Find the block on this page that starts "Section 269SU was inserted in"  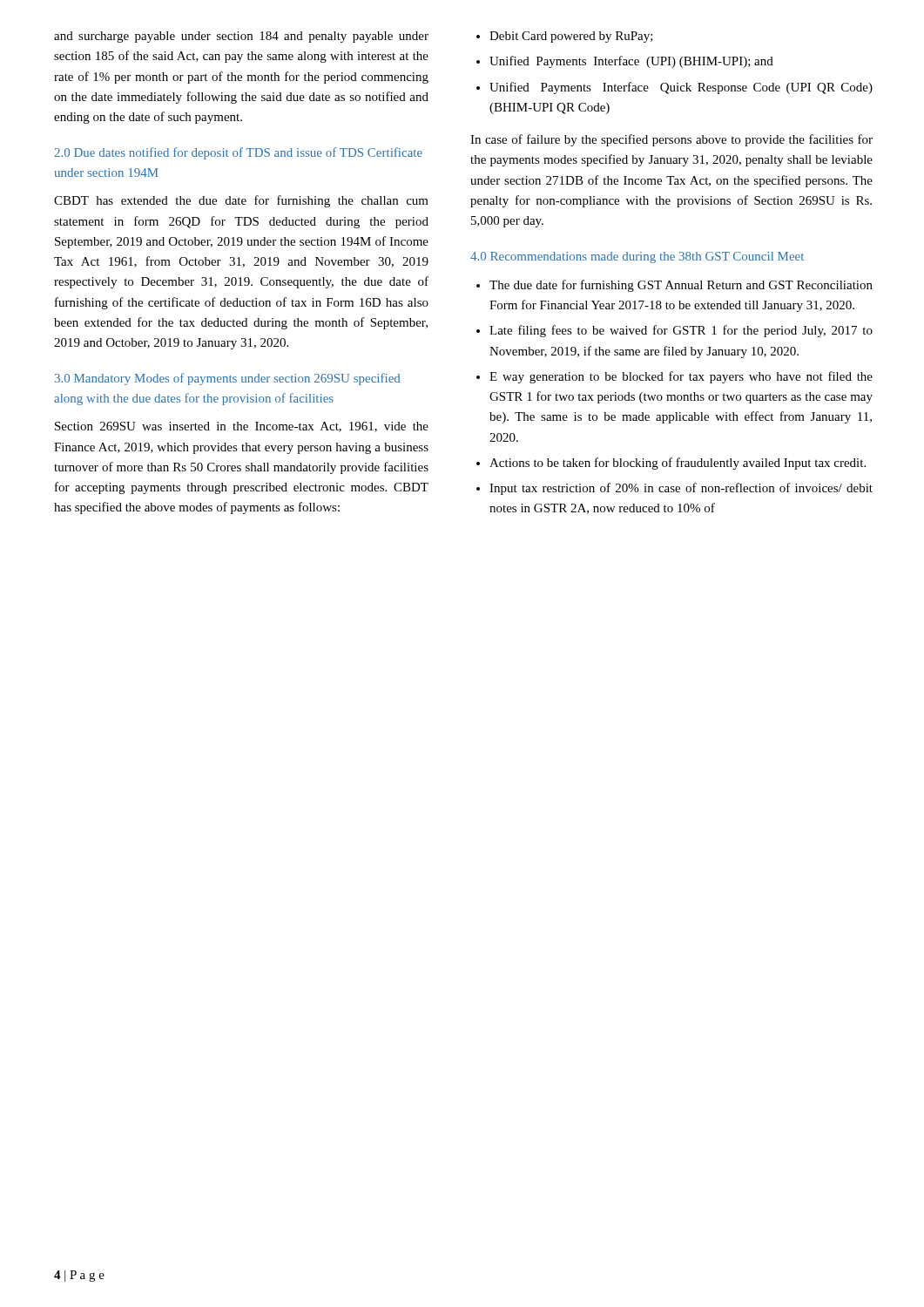coord(241,467)
